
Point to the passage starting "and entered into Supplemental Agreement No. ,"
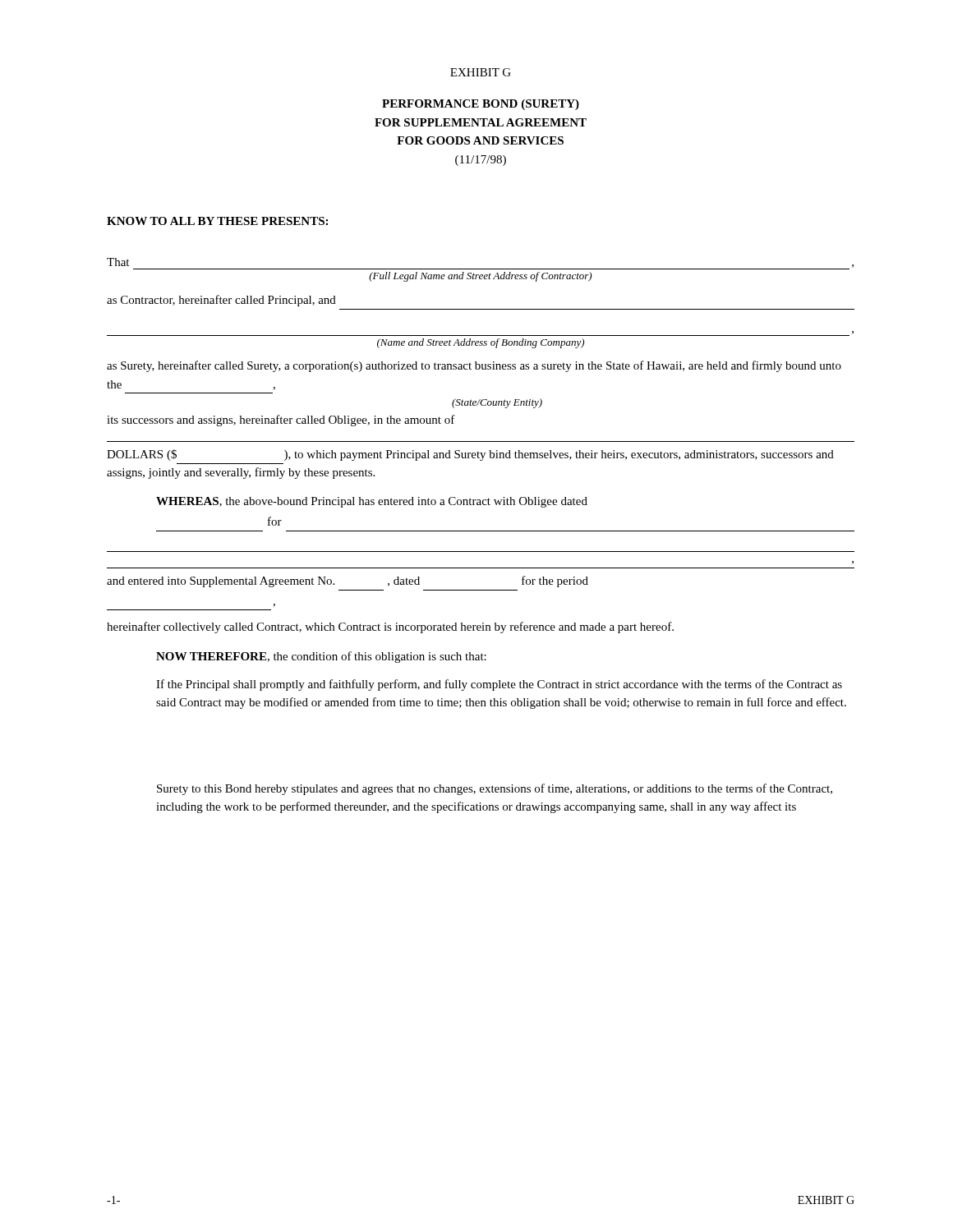point(481,591)
